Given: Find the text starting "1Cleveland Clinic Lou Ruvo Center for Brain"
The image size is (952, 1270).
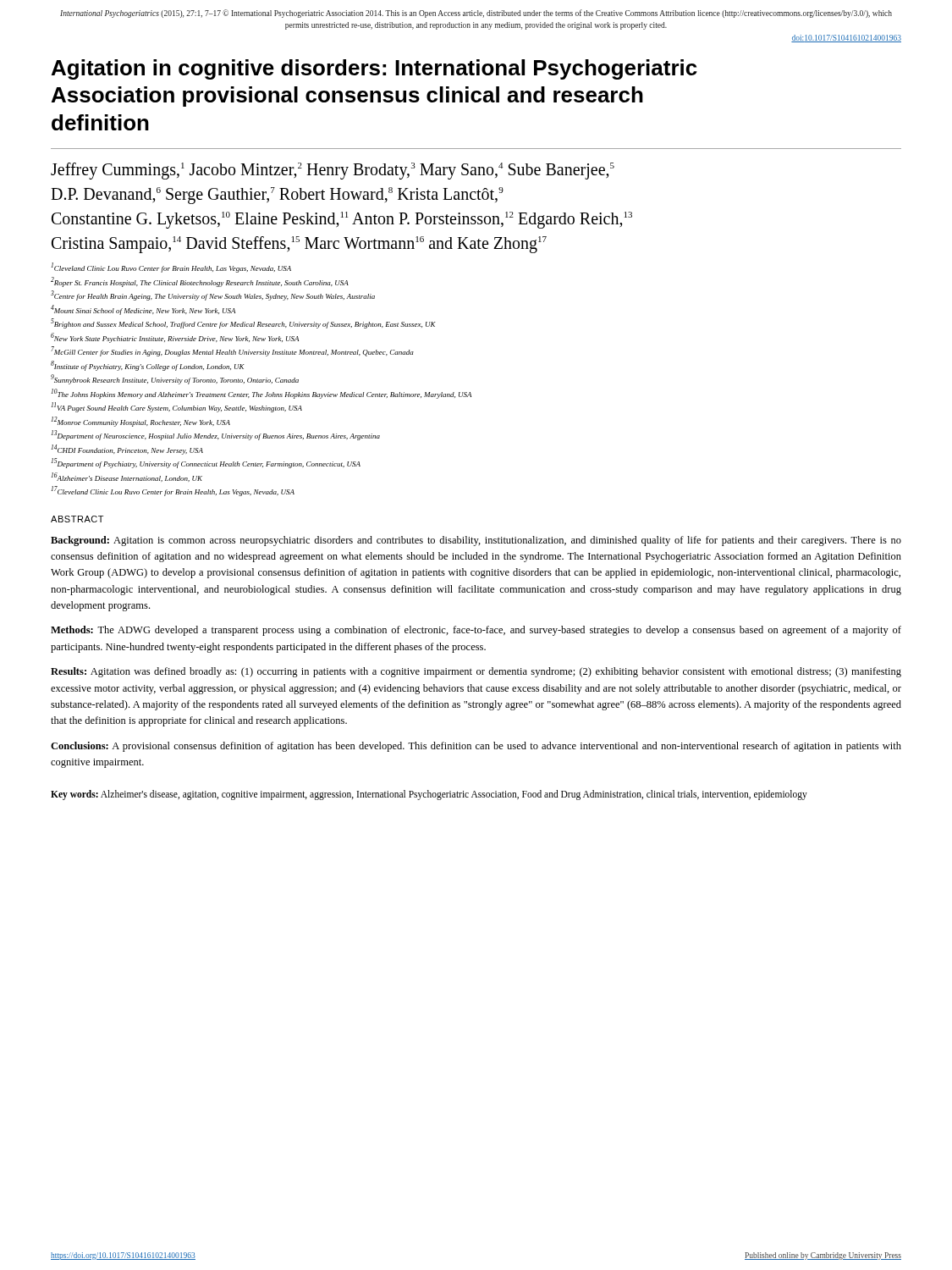Looking at the screenshot, I should click(171, 268).
